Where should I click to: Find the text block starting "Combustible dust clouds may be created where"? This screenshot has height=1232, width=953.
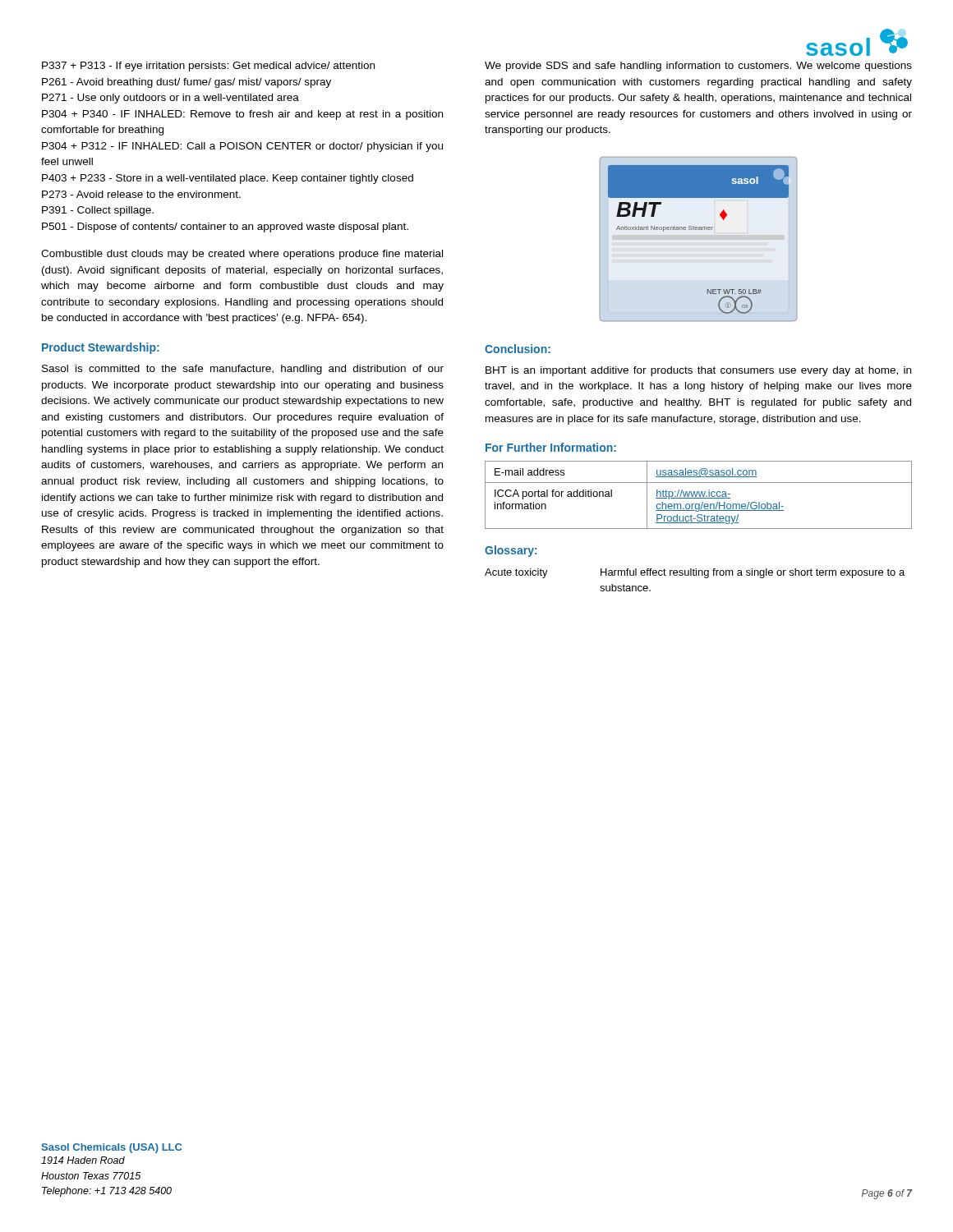coord(242,286)
